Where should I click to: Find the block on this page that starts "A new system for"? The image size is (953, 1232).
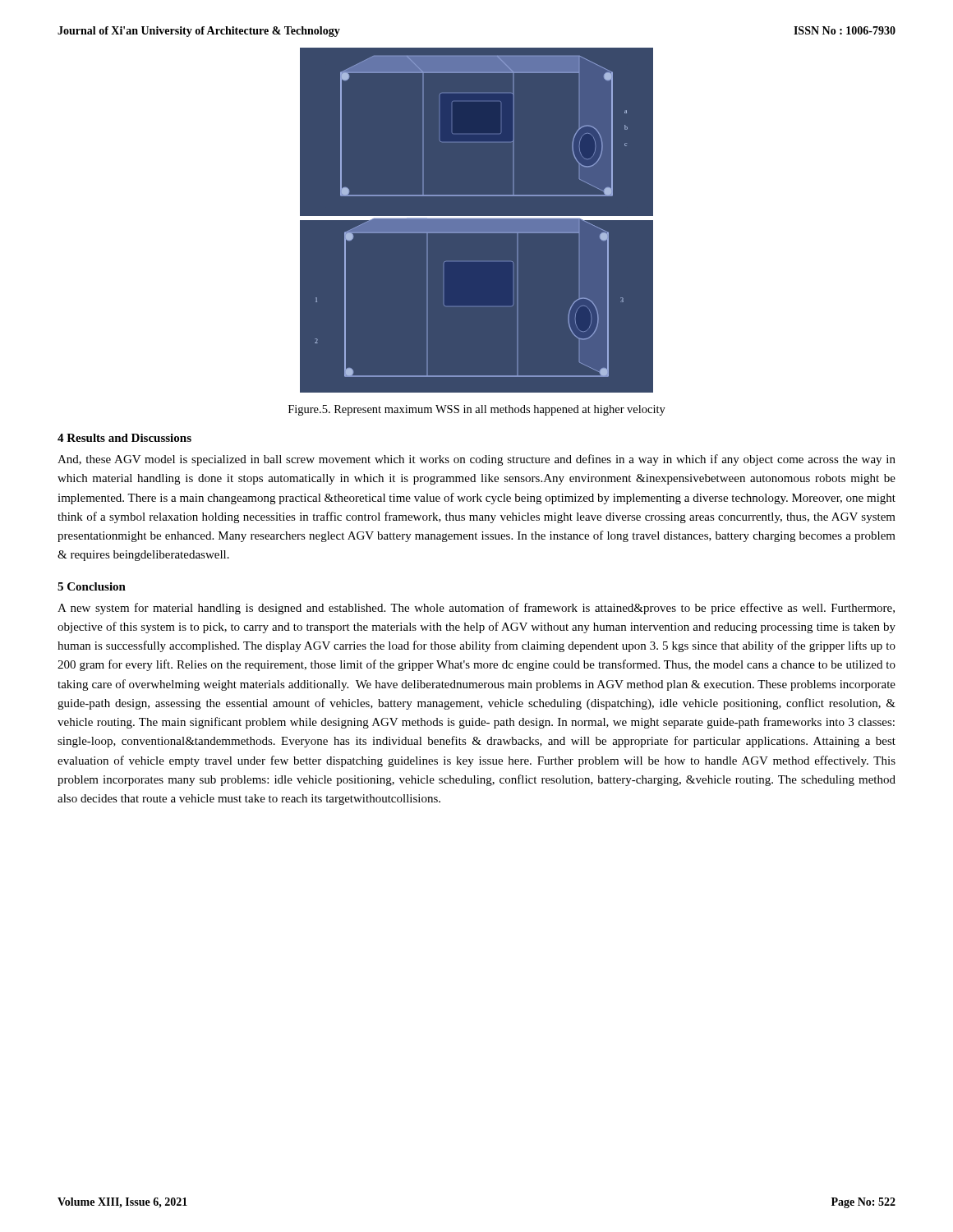coord(476,703)
